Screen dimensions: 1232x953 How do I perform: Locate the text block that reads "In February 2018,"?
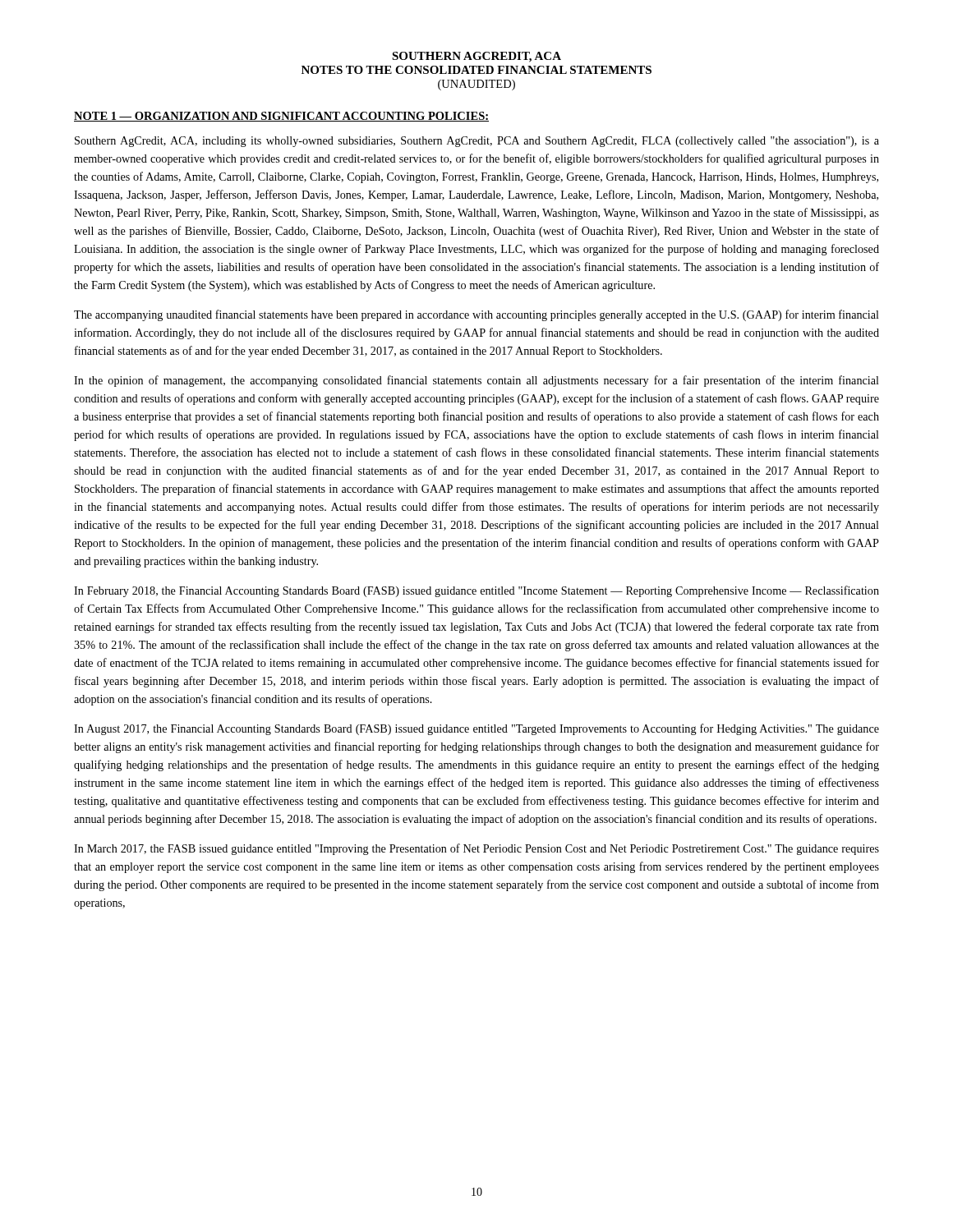click(476, 645)
